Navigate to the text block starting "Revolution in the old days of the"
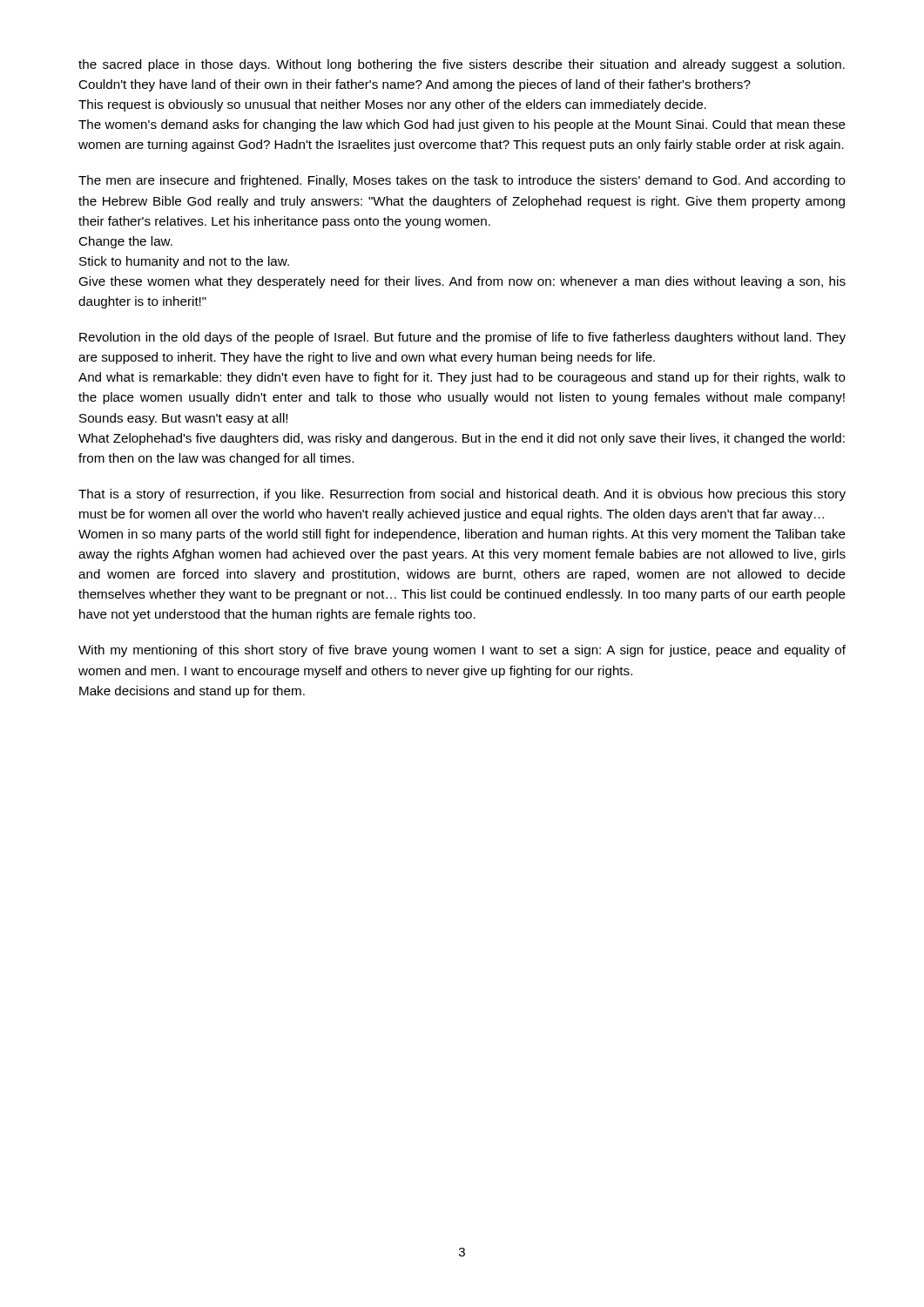Viewport: 924px width, 1307px height. pos(462,397)
